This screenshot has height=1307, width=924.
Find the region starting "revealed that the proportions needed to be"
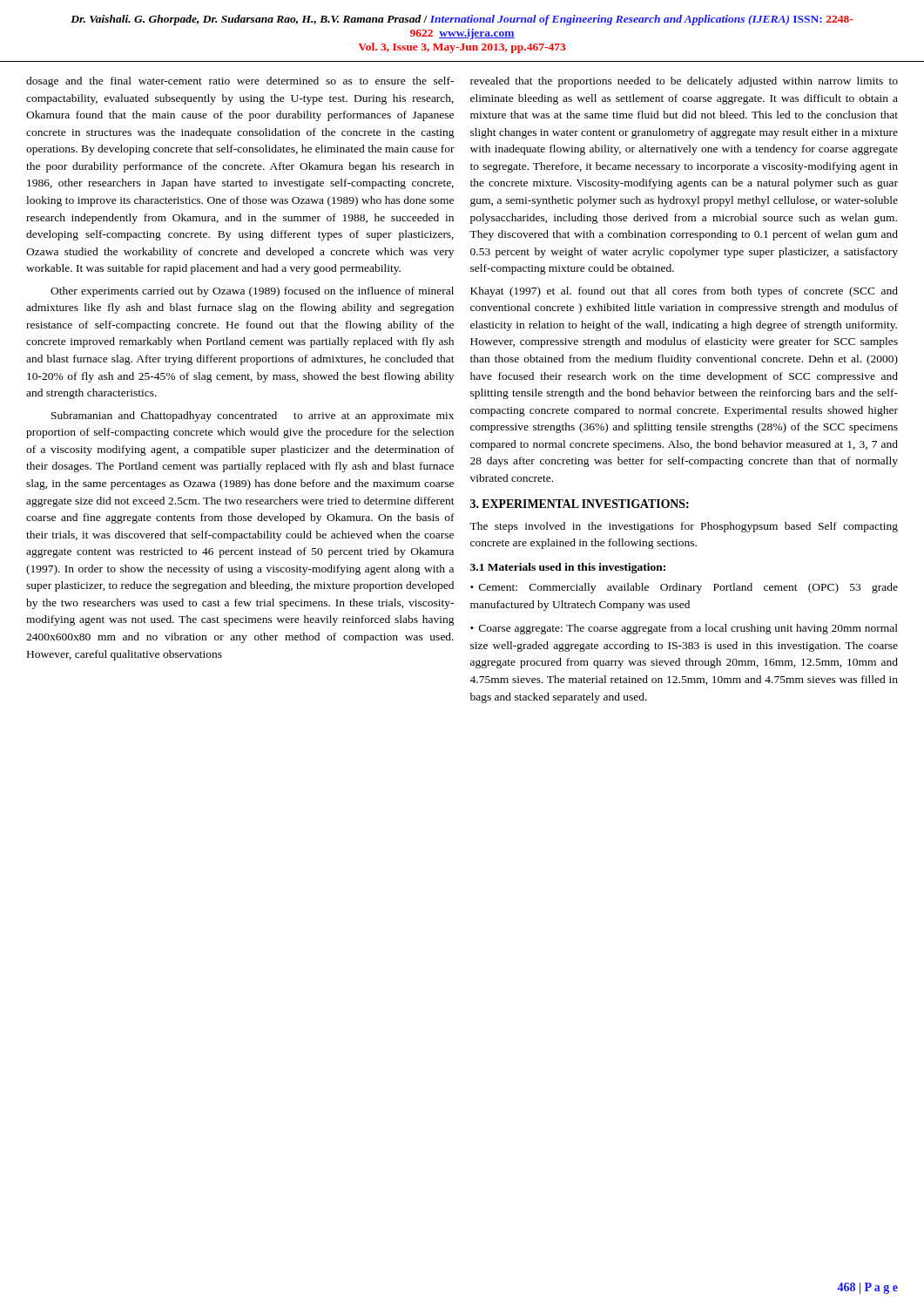[684, 279]
